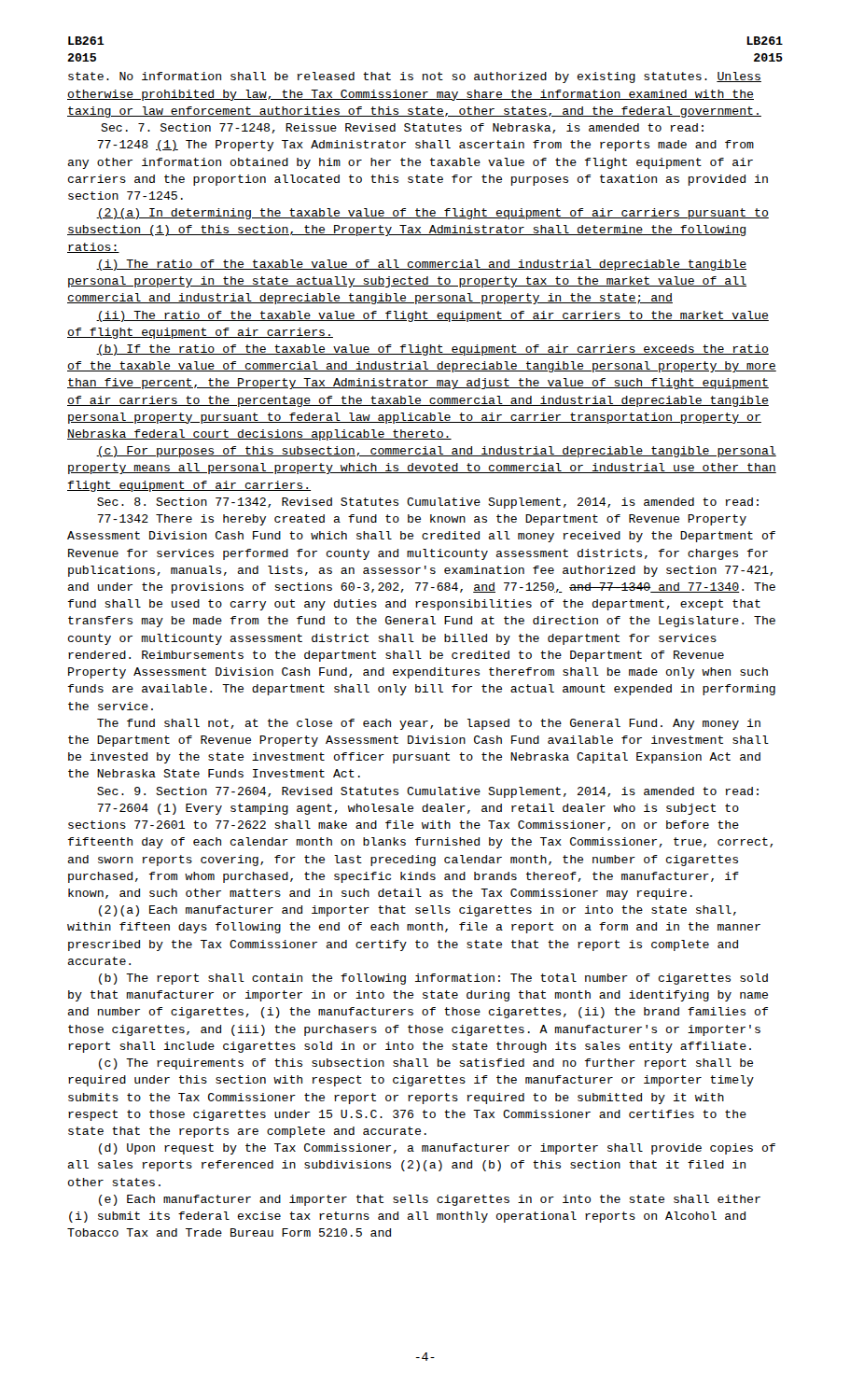Select the region starting "The fund shall not,"
The image size is (850, 1400).
click(418, 749)
